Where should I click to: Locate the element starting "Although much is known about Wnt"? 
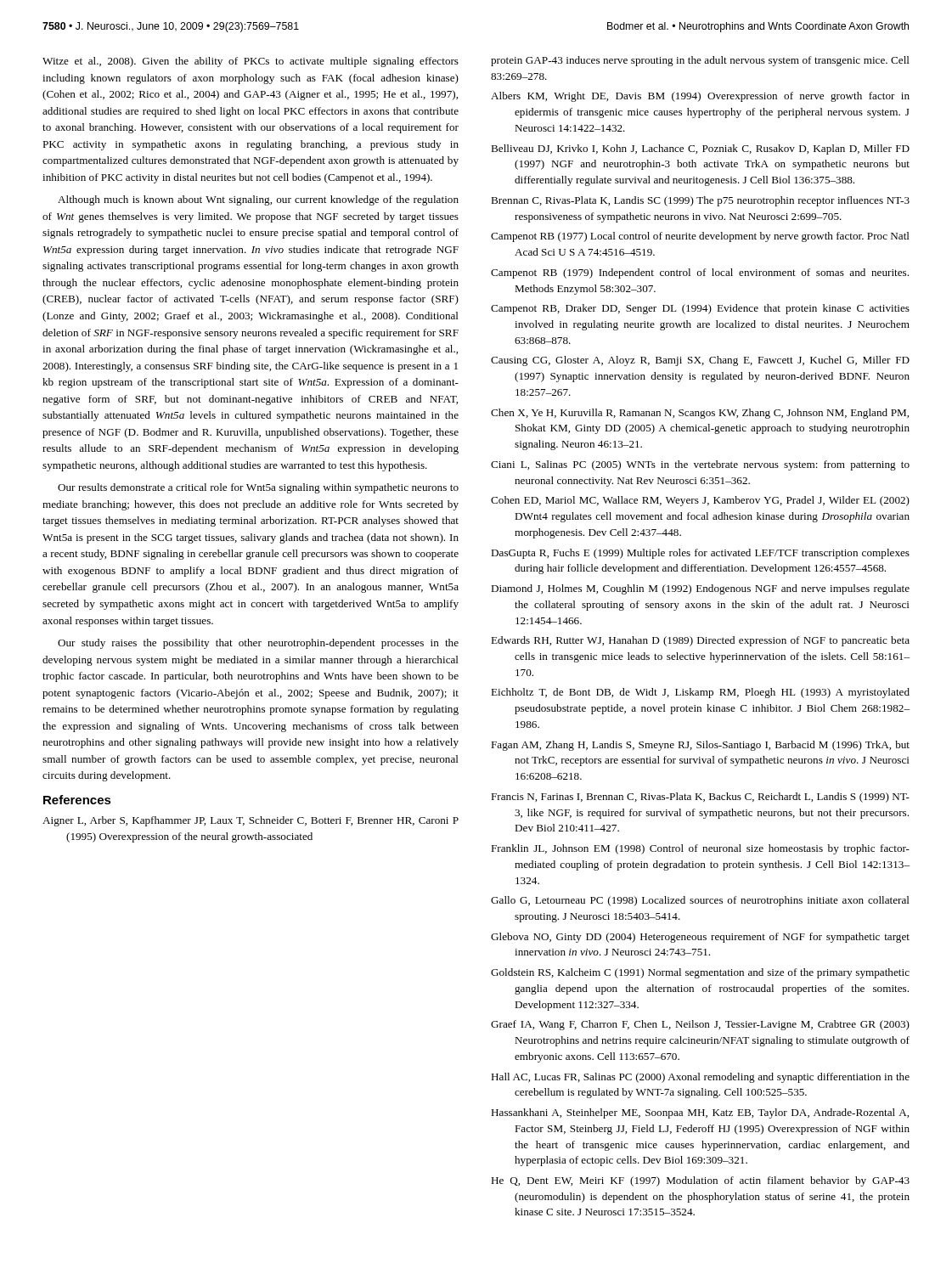click(251, 332)
